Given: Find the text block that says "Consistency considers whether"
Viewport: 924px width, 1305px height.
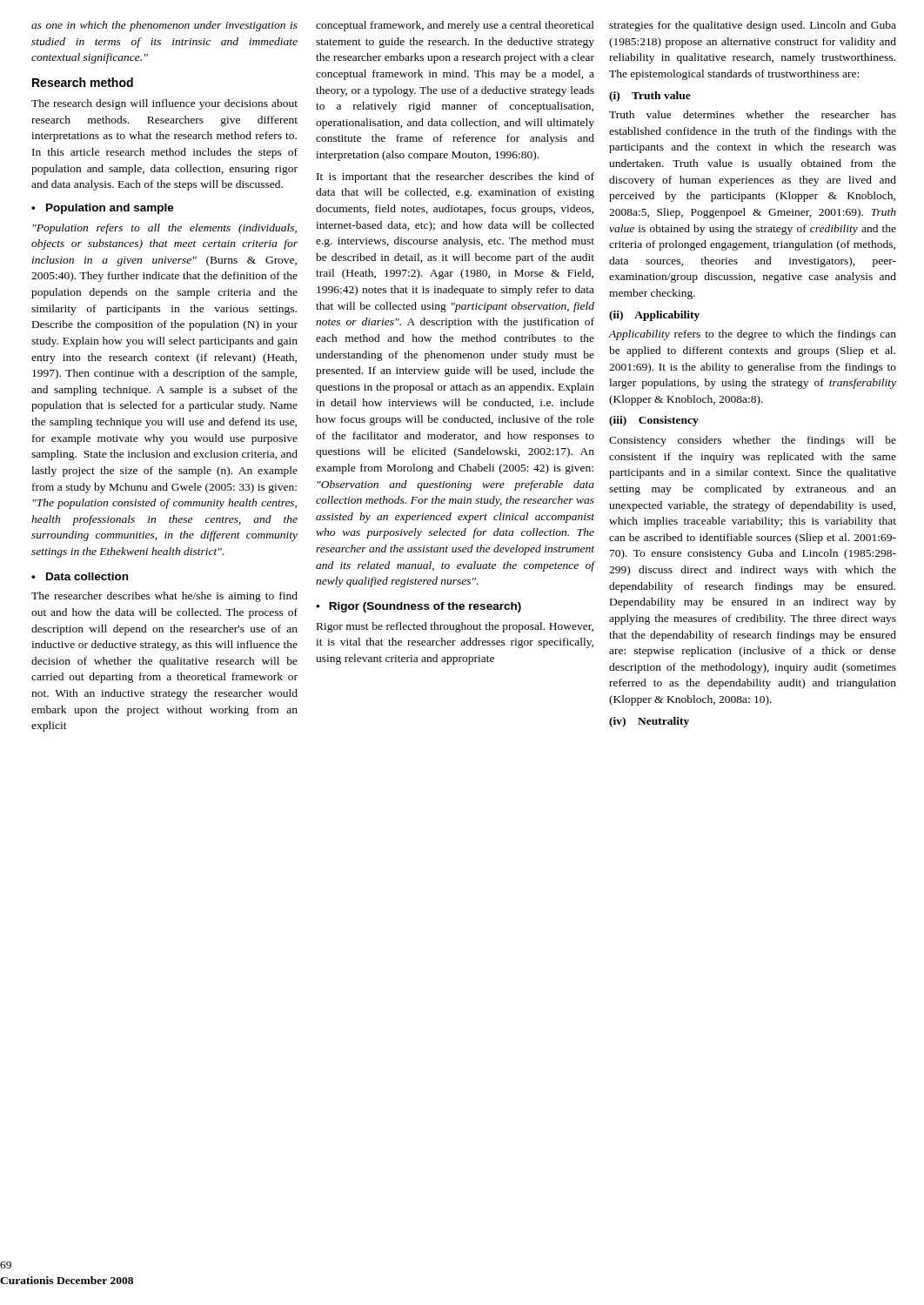Looking at the screenshot, I should point(753,570).
